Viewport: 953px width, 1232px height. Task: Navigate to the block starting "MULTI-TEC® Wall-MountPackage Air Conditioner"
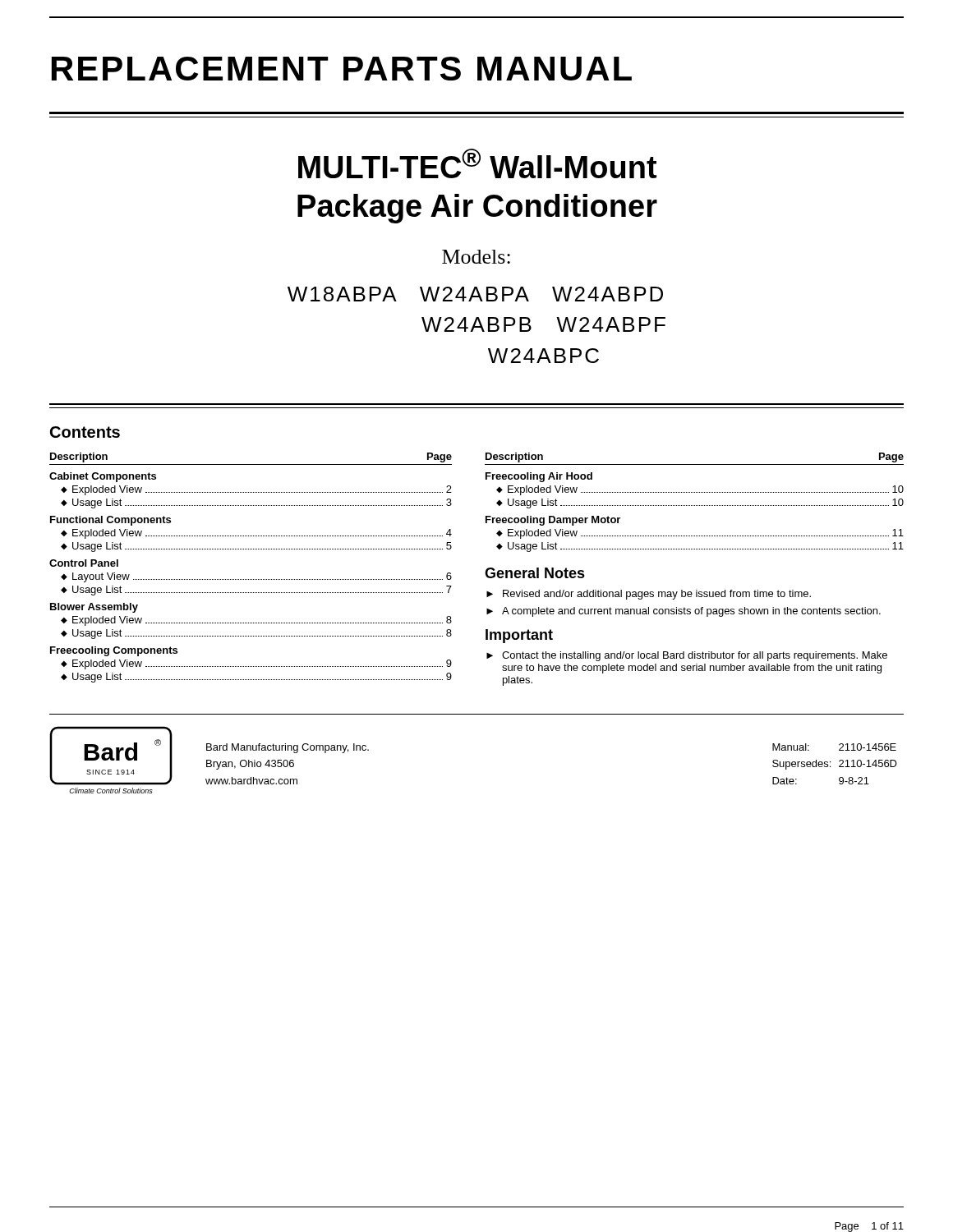click(476, 184)
